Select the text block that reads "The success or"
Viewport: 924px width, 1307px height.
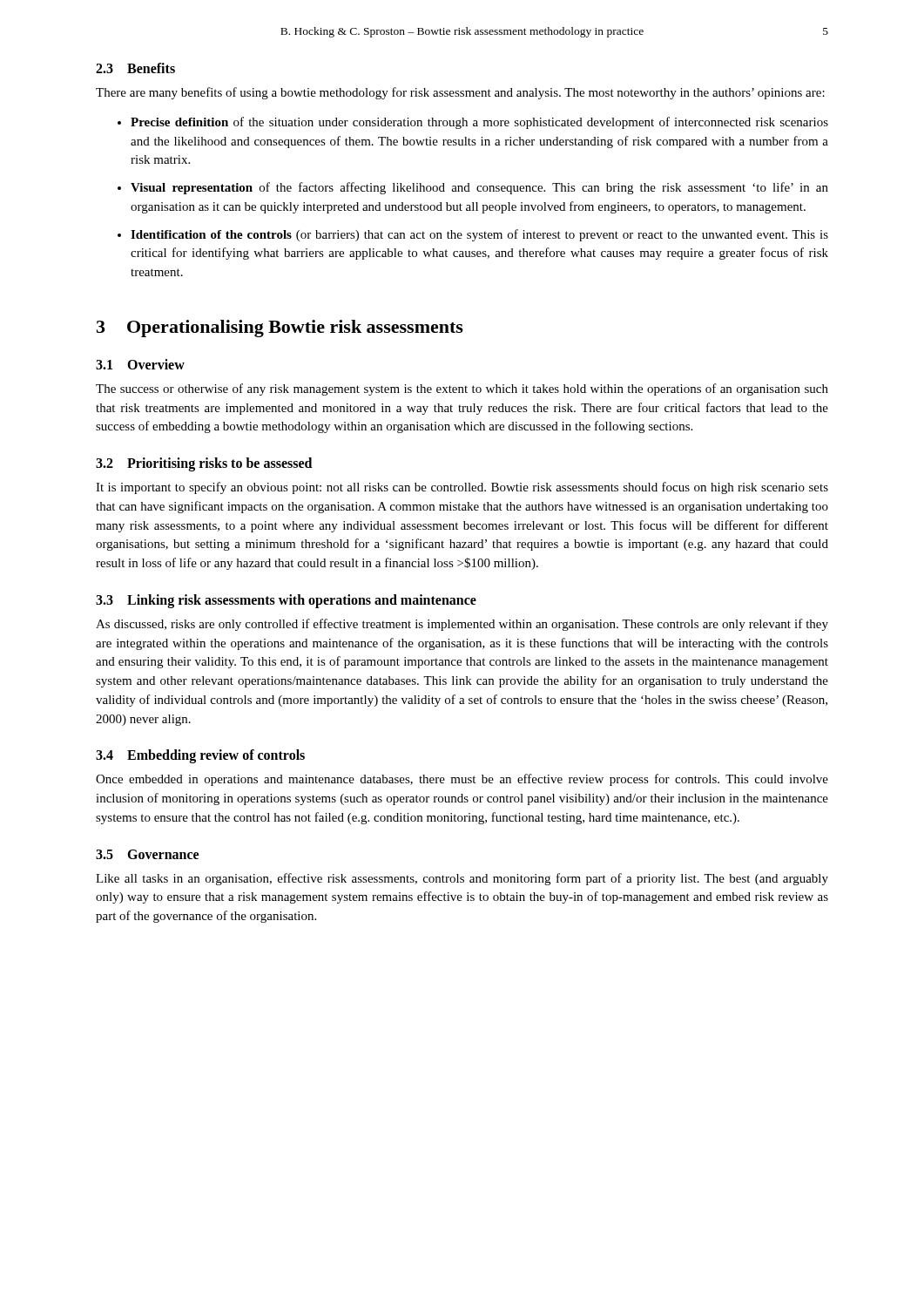point(462,408)
